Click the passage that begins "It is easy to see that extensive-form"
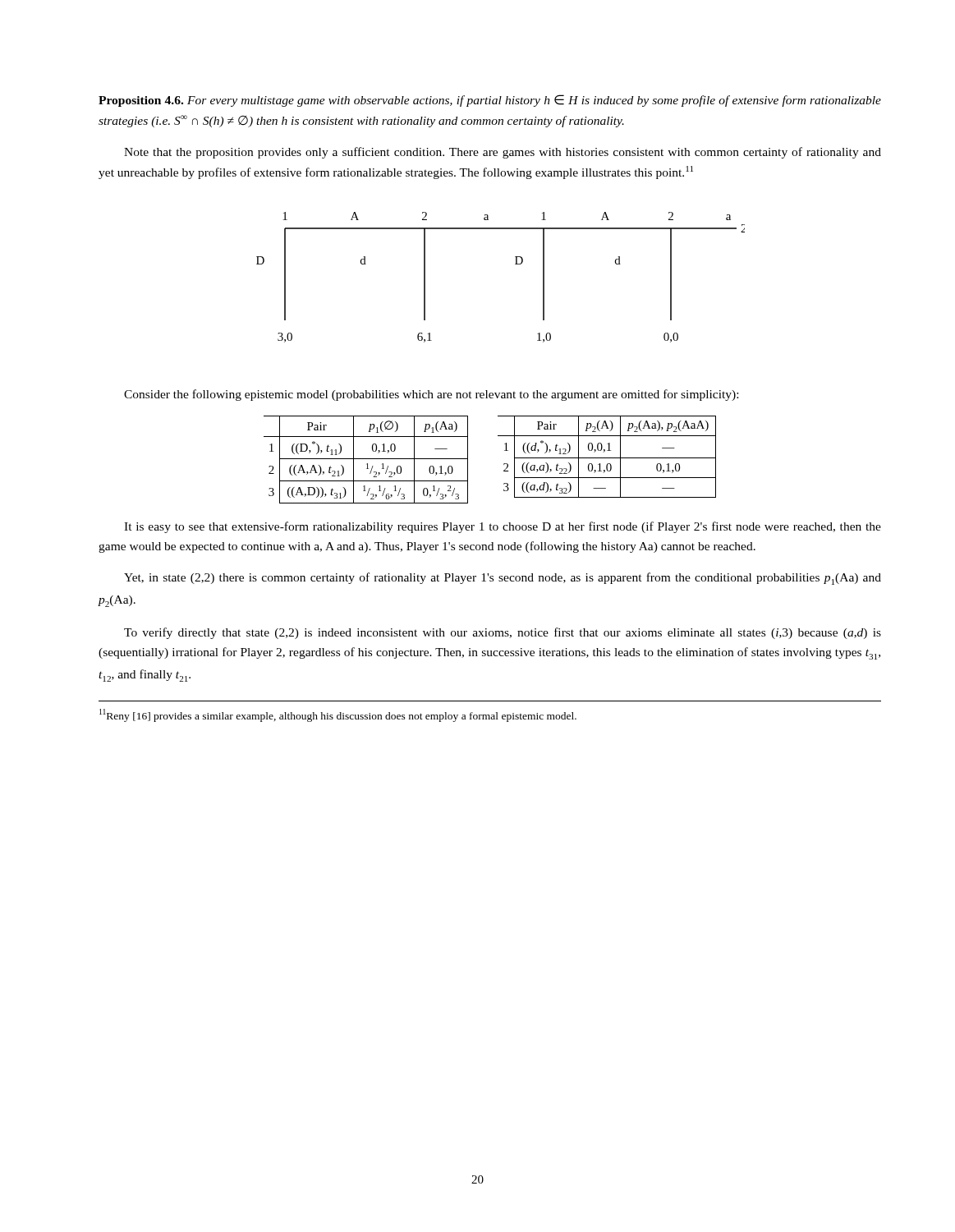The height and width of the screenshot is (1232, 955). coord(503,527)
